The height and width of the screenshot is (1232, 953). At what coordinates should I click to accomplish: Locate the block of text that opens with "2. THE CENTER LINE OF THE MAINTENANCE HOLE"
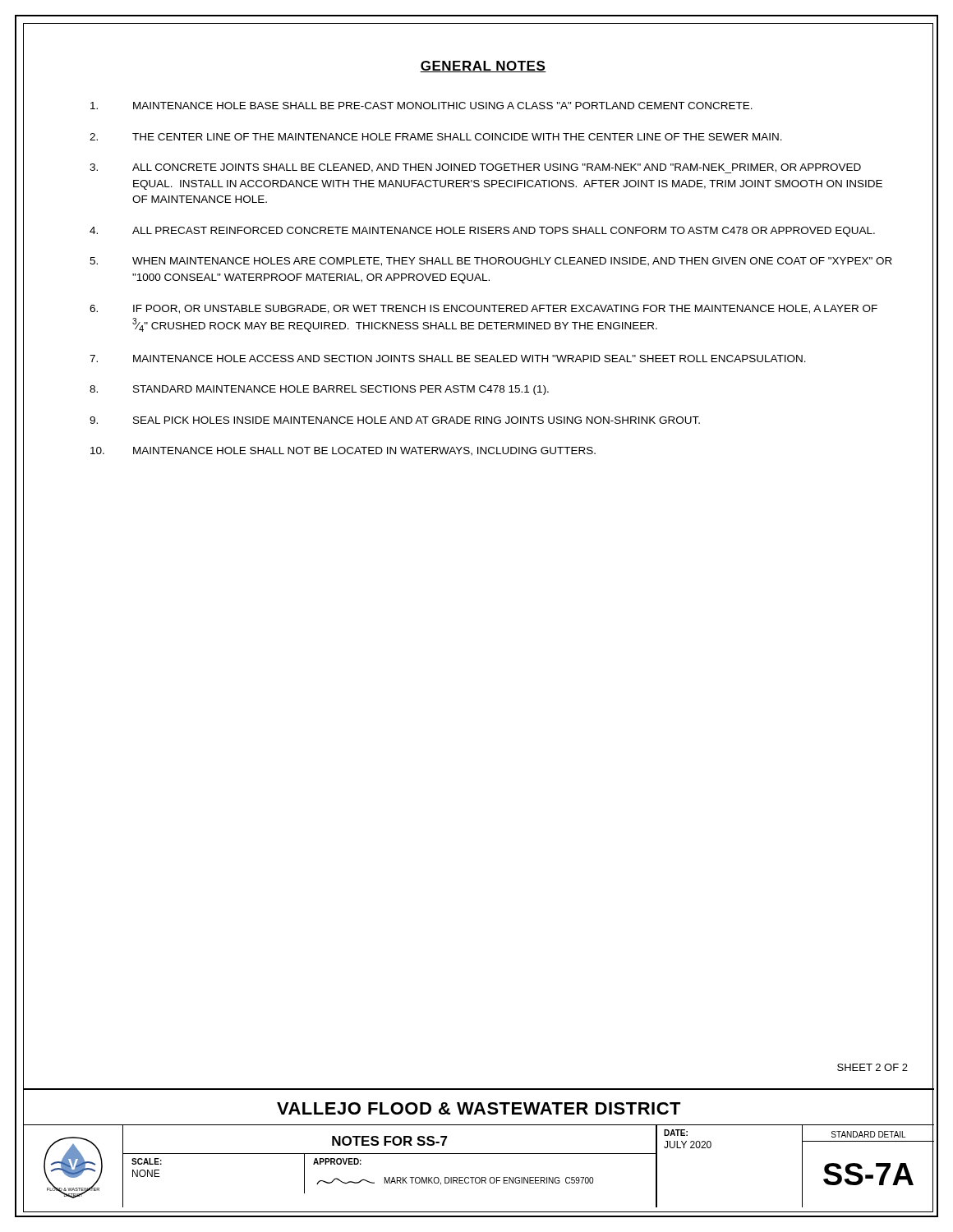tap(491, 137)
